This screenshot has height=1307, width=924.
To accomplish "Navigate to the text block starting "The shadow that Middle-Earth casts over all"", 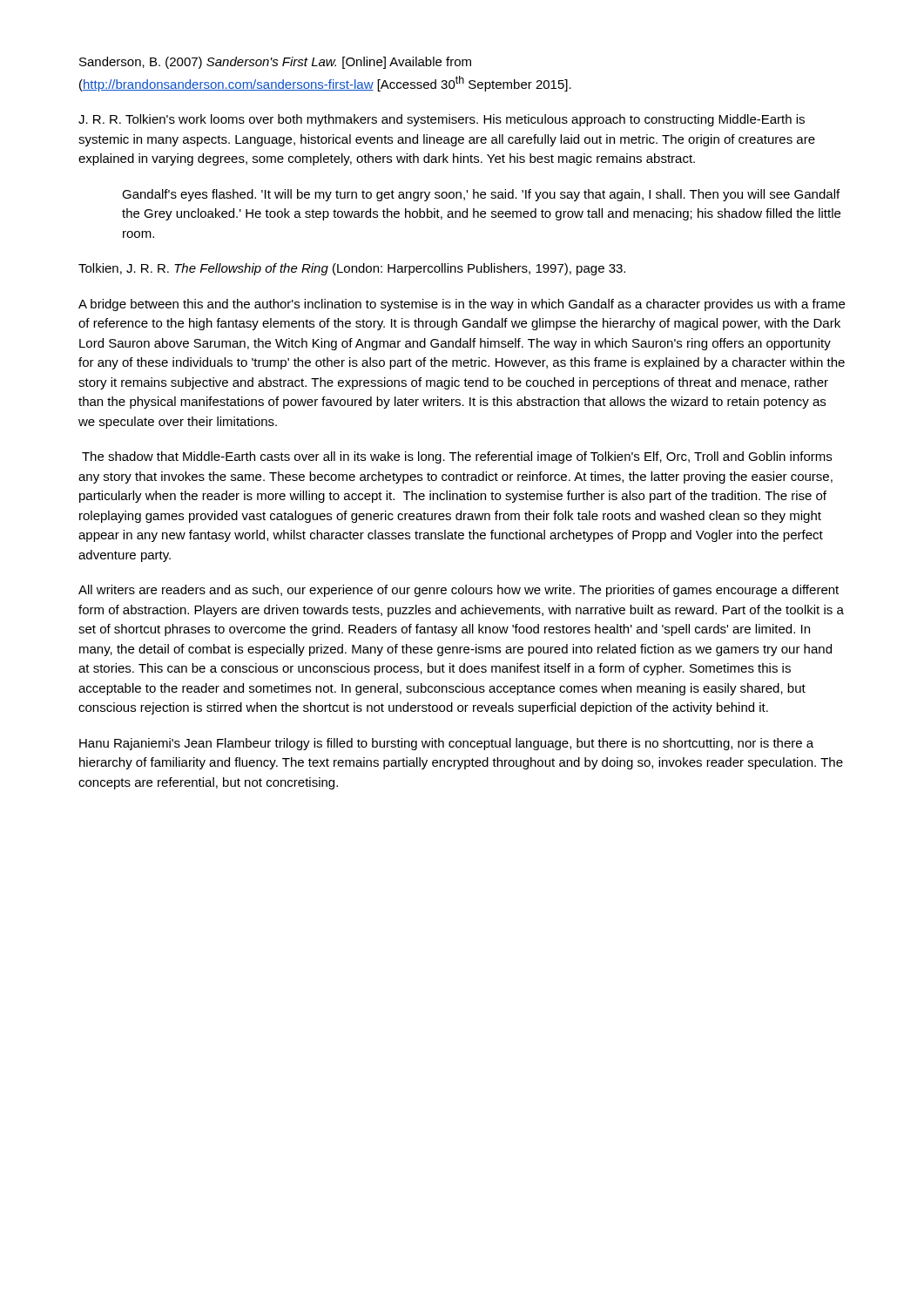I will click(456, 505).
